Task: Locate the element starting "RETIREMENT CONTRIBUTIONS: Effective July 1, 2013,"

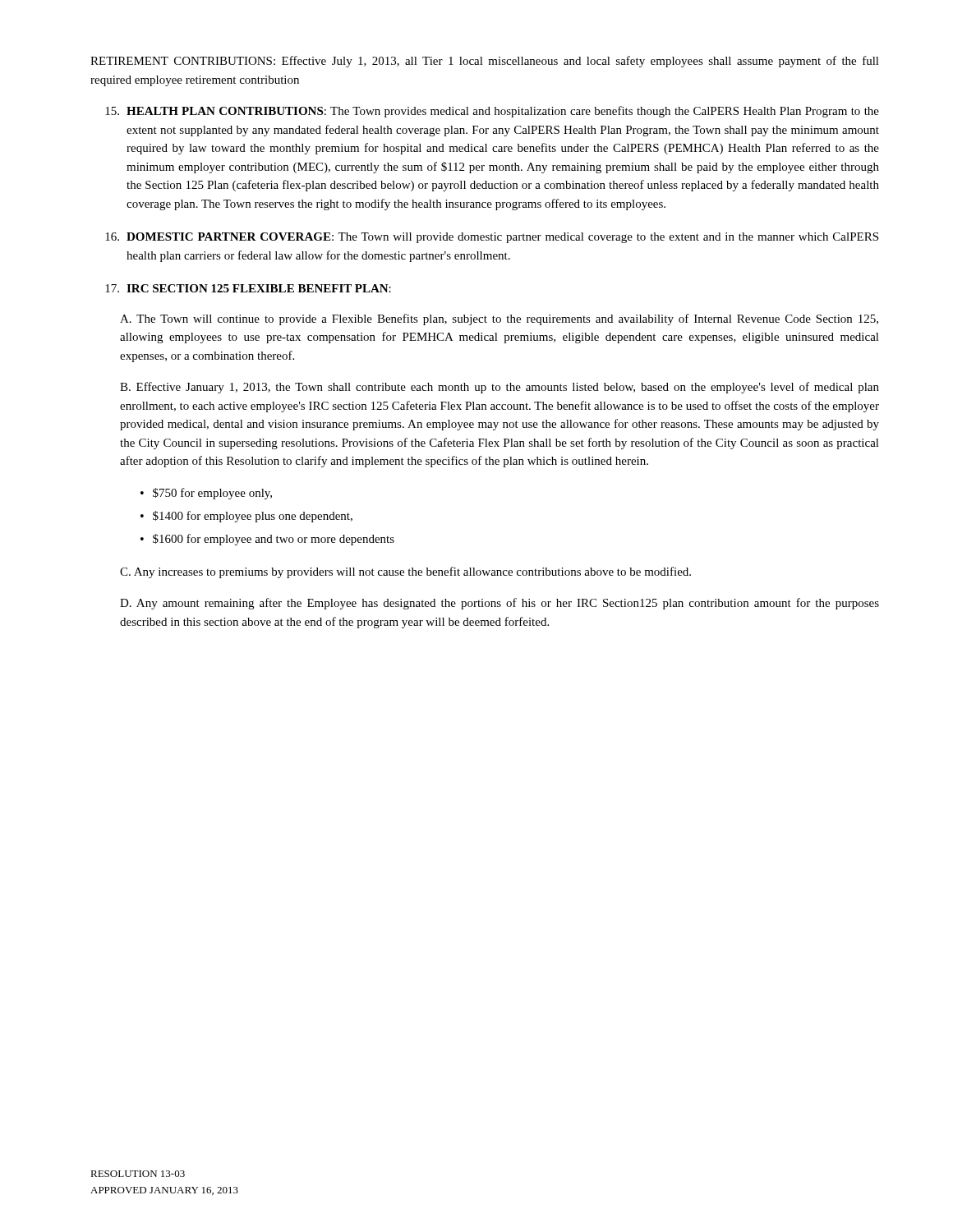Action: point(485,70)
